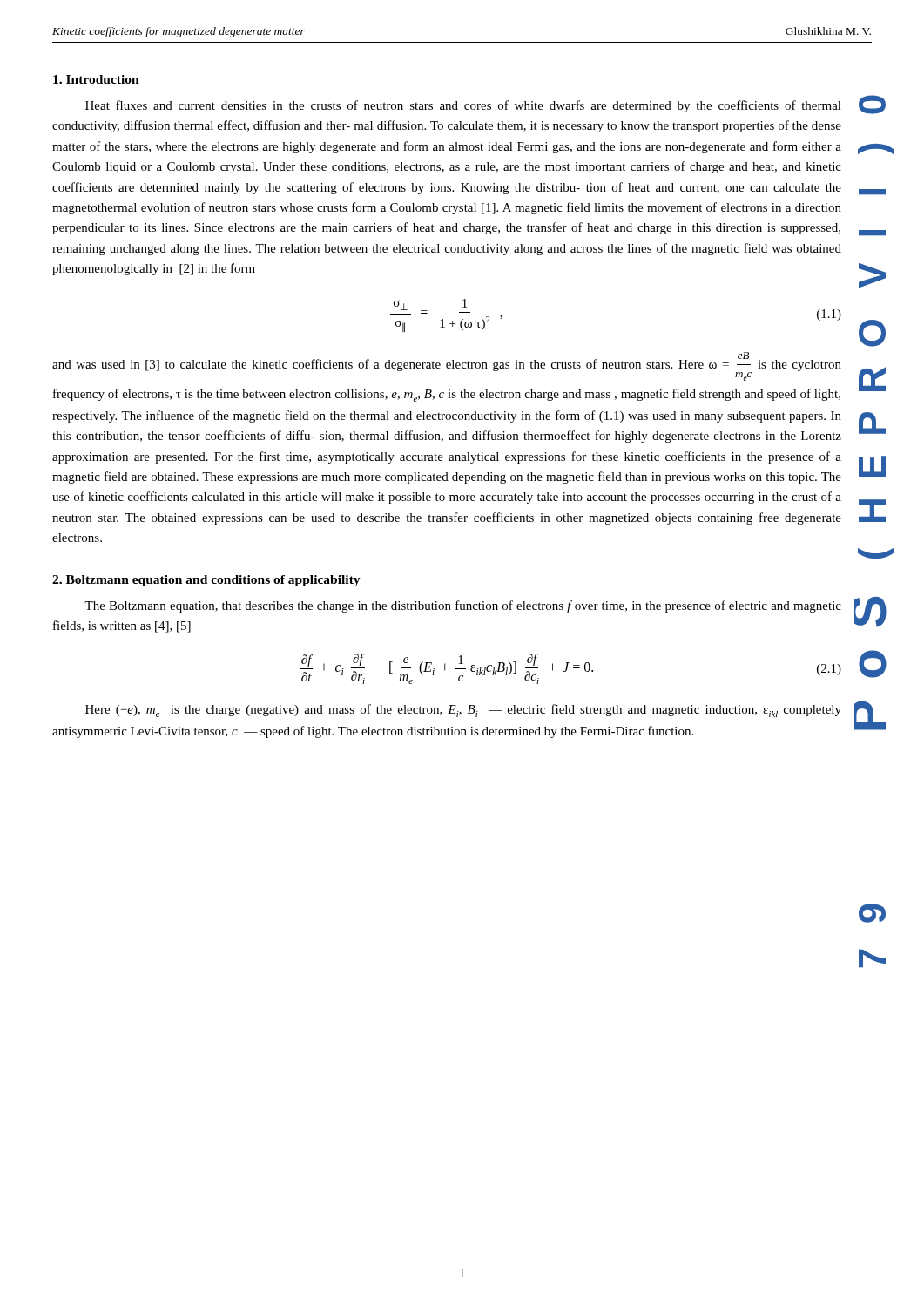Screen dimensions: 1307x924
Task: Where is the formula that starts "σ⊥ σ∥ = 1 1 + (ω"?
Action: (x=465, y=312)
